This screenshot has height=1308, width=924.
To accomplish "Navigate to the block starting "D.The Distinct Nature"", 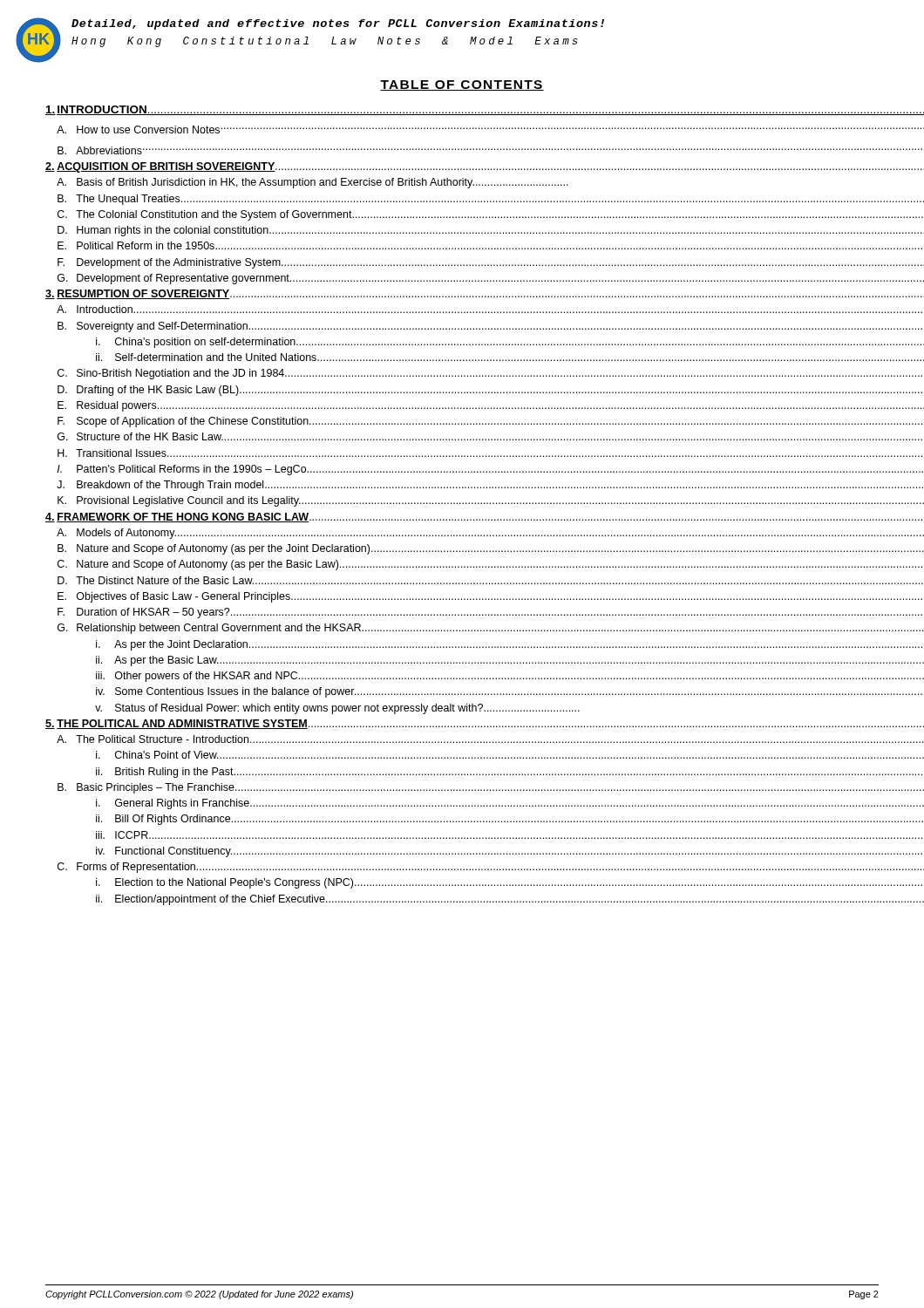I will coord(485,581).
